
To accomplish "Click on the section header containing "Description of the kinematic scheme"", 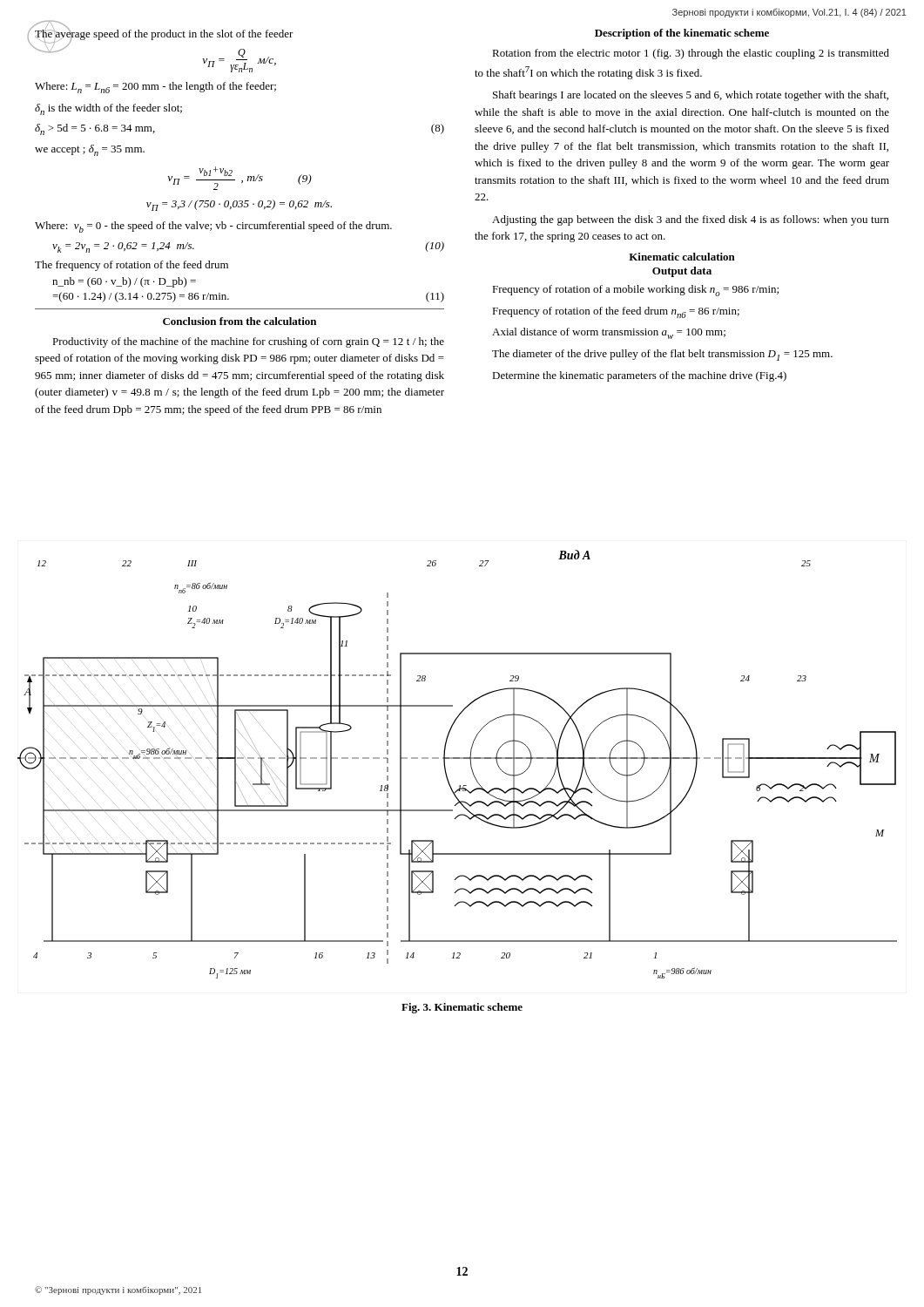I will click(682, 33).
